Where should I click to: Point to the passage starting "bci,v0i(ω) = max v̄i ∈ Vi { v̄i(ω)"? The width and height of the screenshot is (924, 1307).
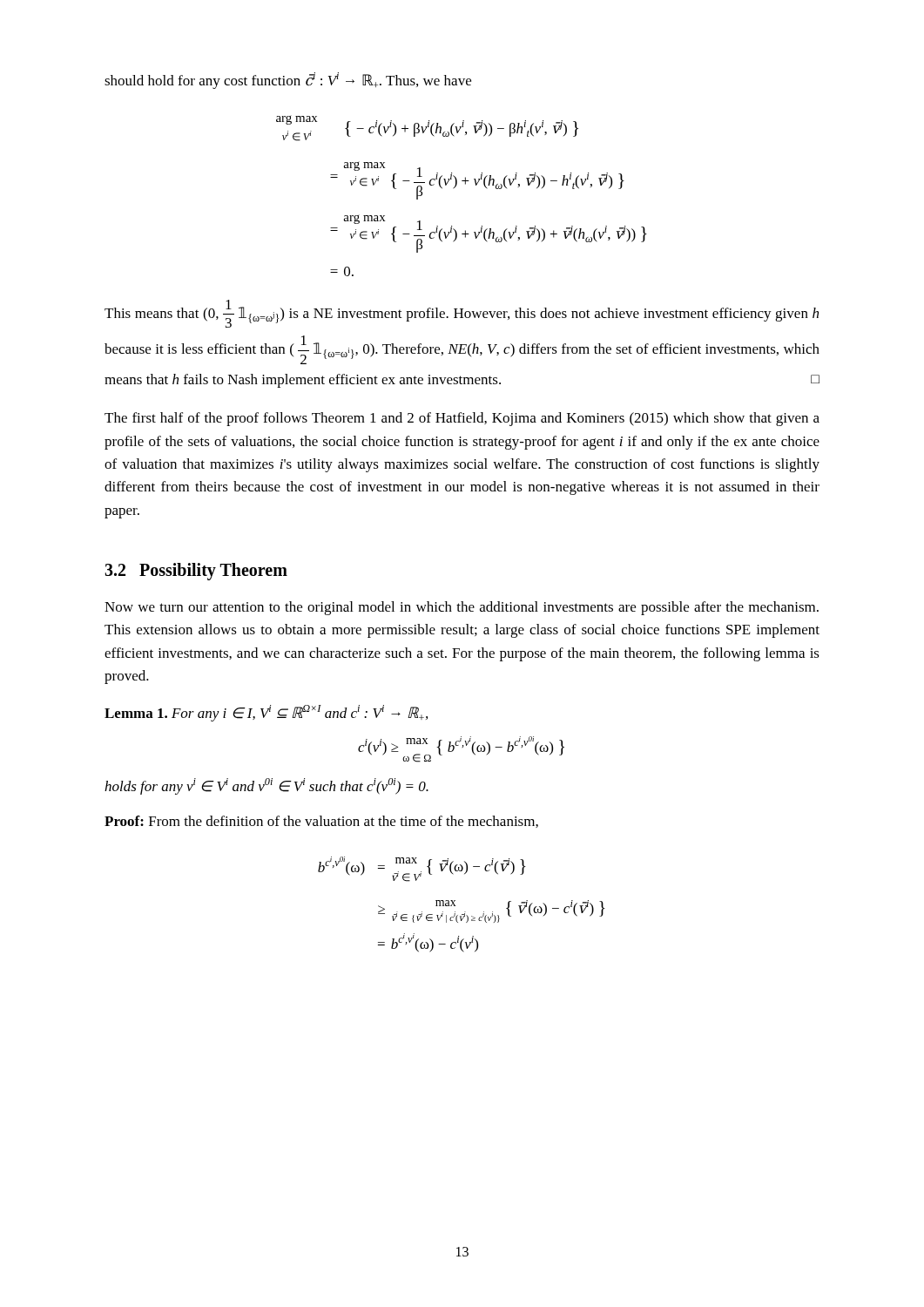[x=462, y=903]
